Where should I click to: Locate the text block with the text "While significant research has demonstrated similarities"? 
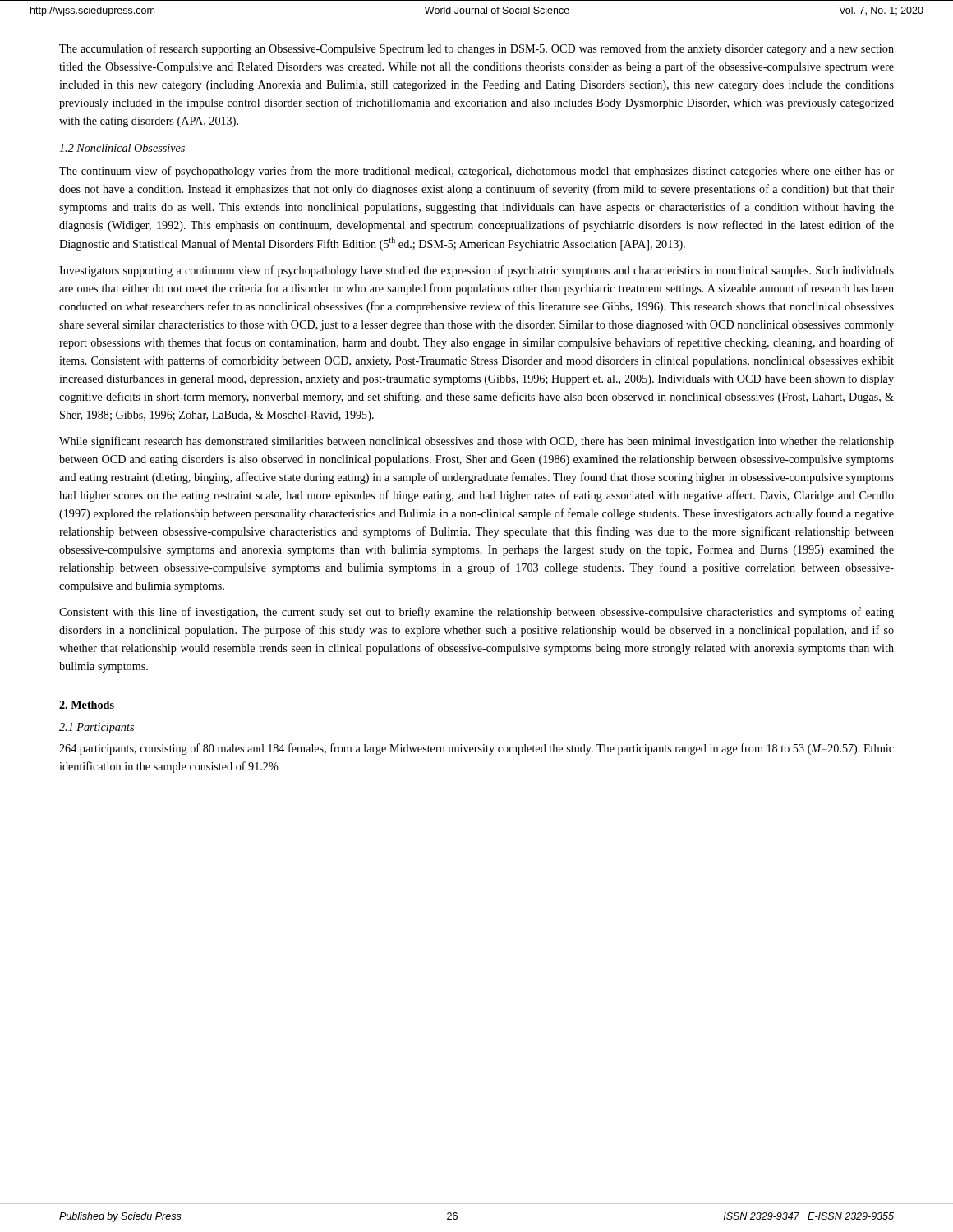point(476,513)
